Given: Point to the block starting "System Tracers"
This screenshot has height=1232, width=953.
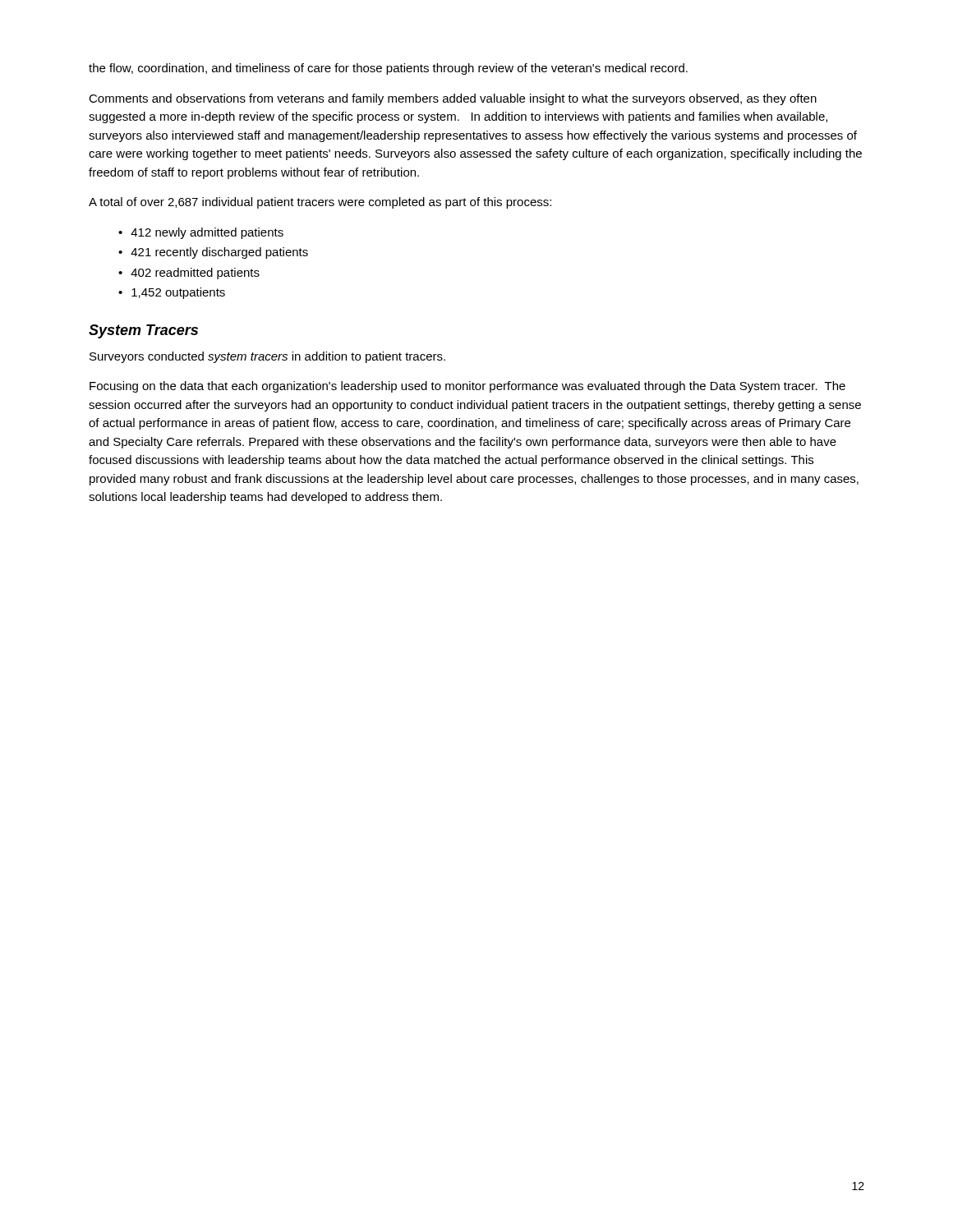Looking at the screenshot, I should (x=144, y=330).
